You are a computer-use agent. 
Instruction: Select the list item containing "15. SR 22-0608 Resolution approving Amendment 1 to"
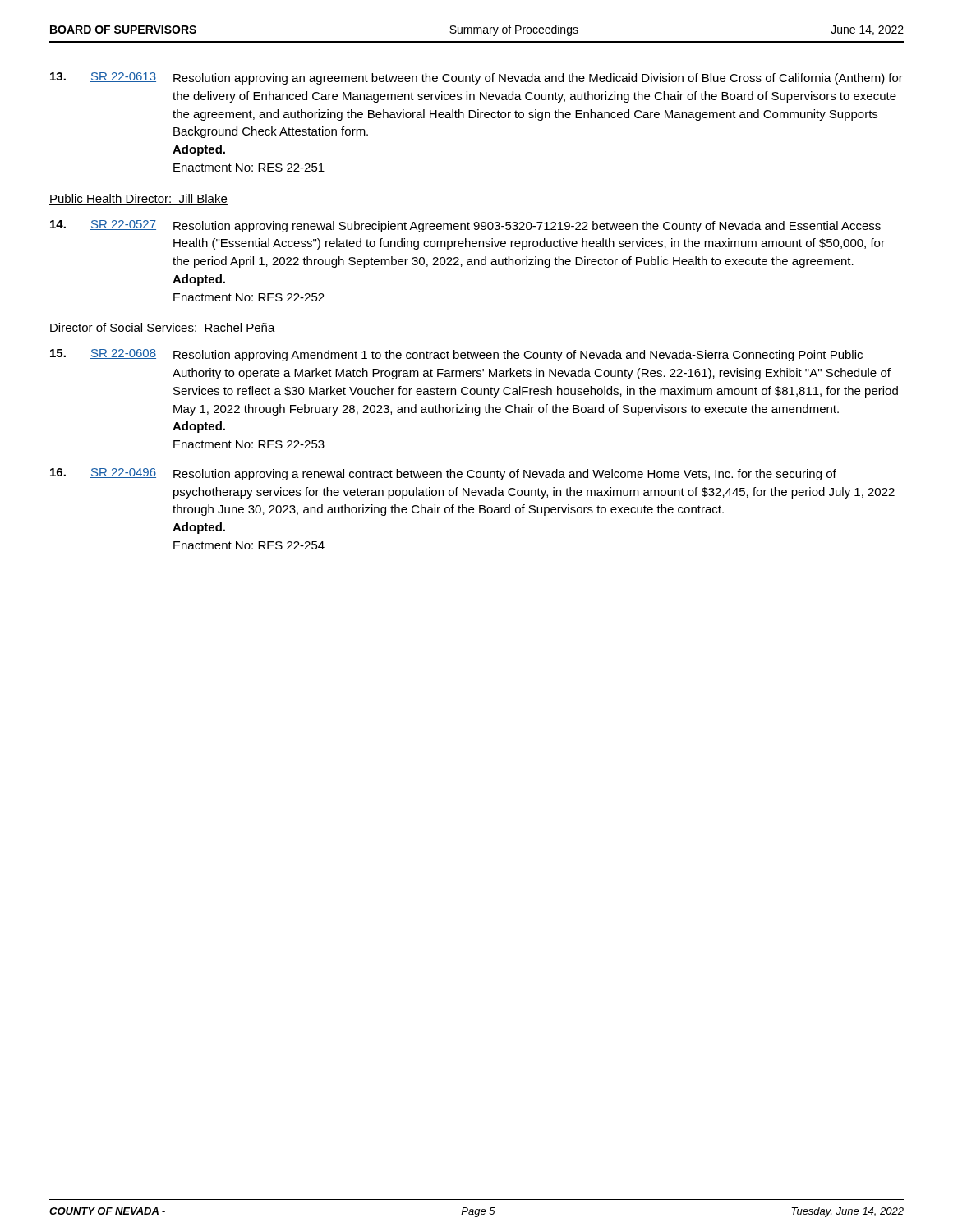point(476,400)
